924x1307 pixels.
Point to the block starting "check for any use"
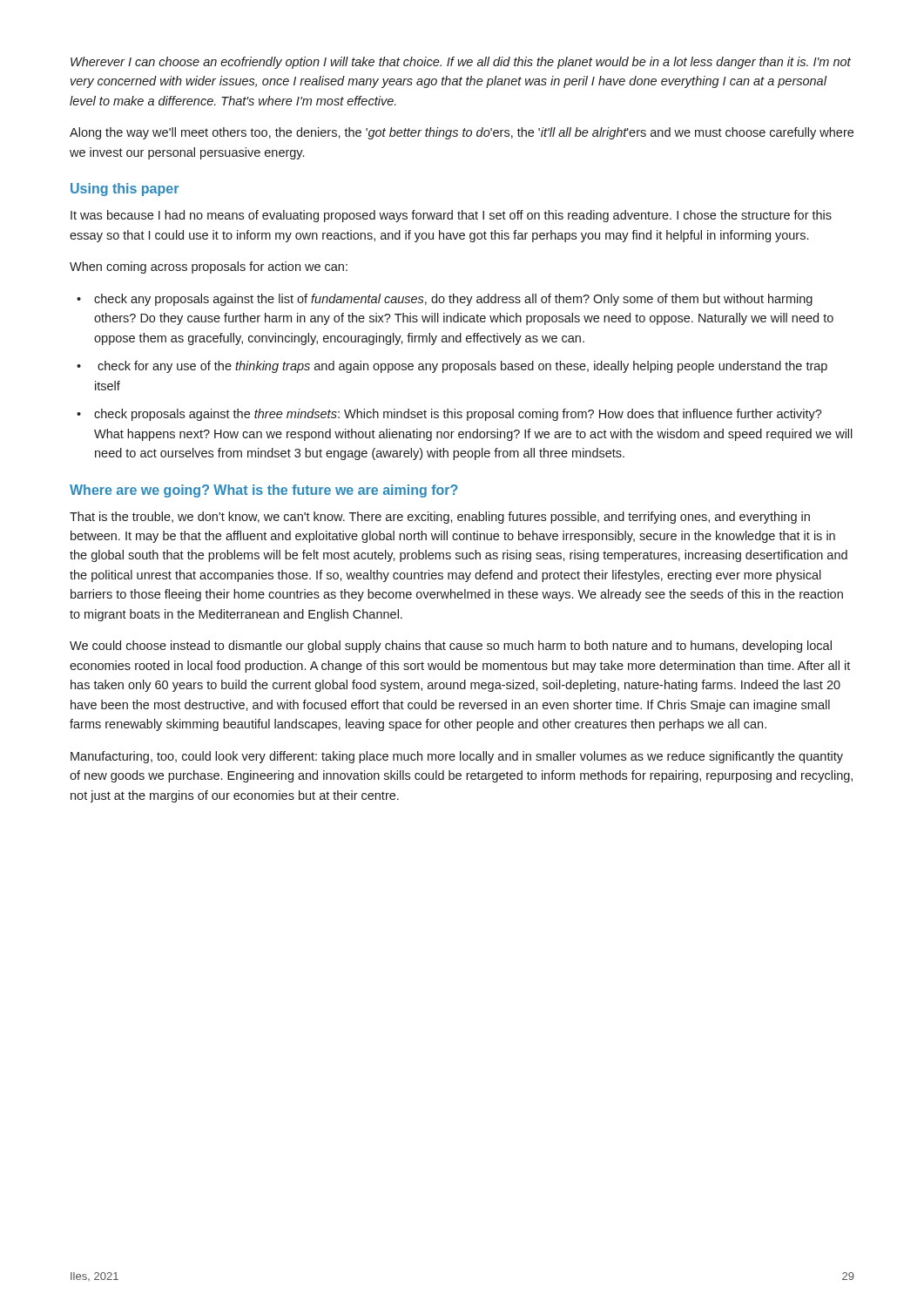point(462,376)
